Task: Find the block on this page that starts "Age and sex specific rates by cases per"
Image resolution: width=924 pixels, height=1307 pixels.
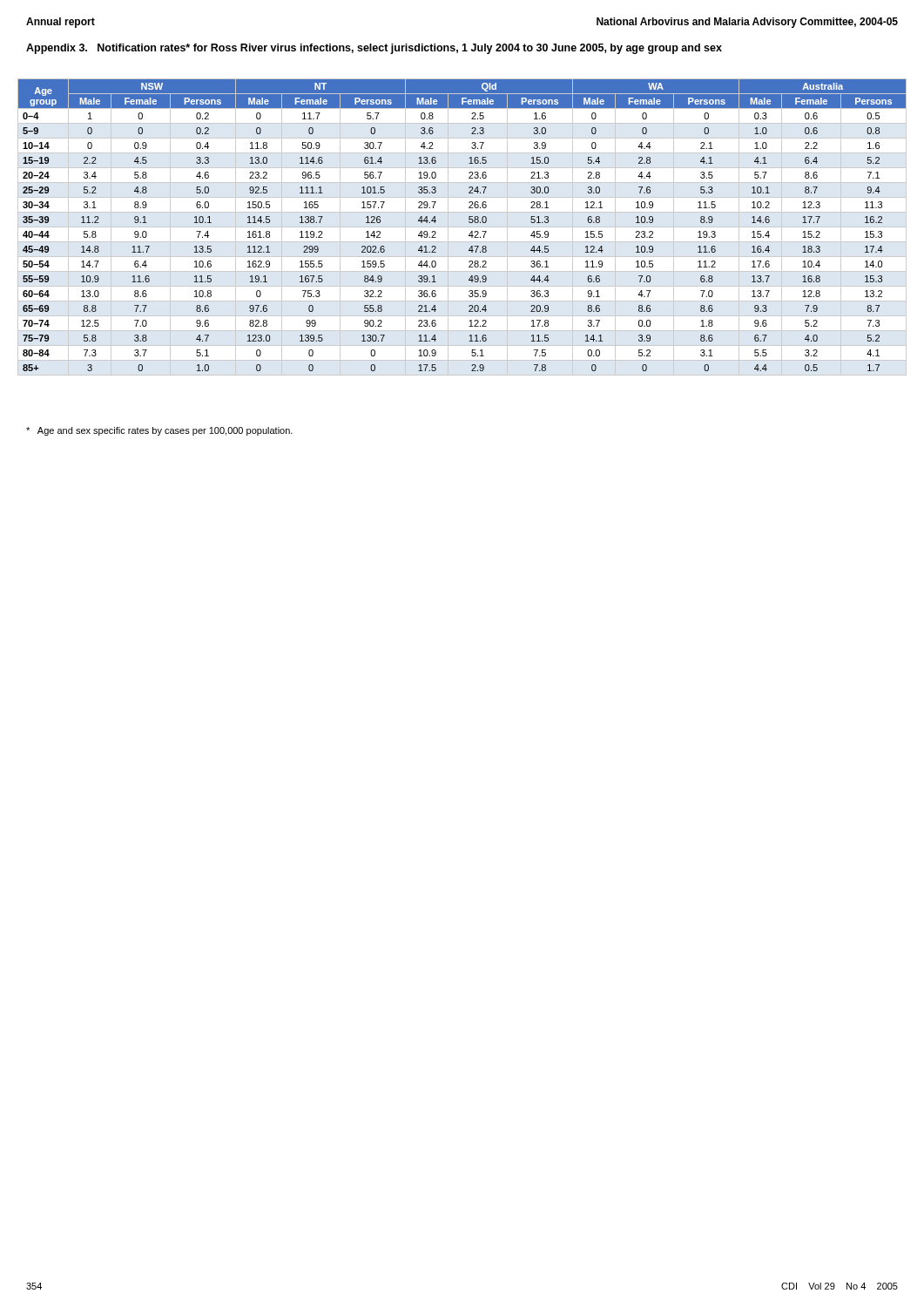Action: pos(160,430)
